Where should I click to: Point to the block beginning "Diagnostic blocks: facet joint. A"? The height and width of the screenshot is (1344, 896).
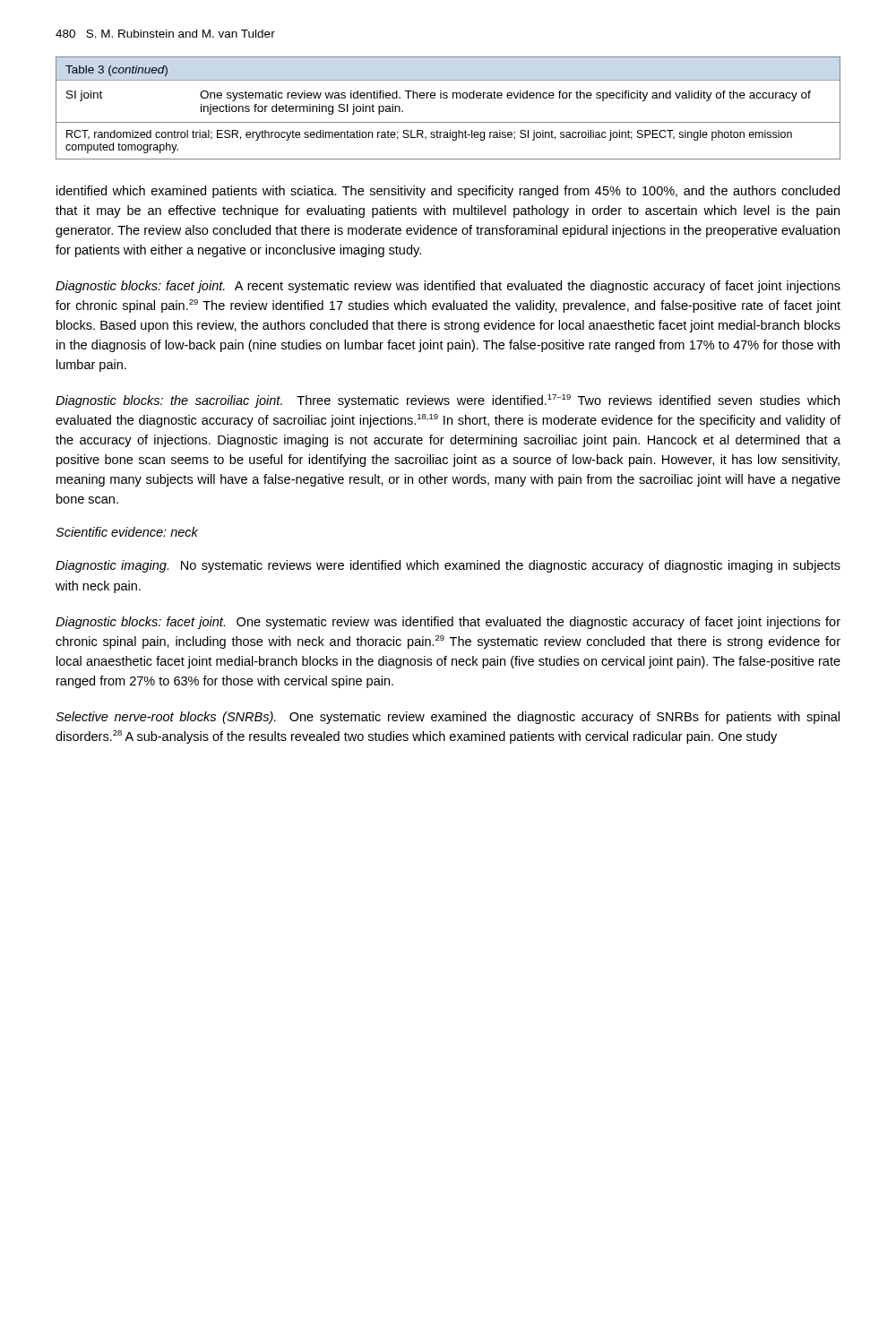[448, 325]
